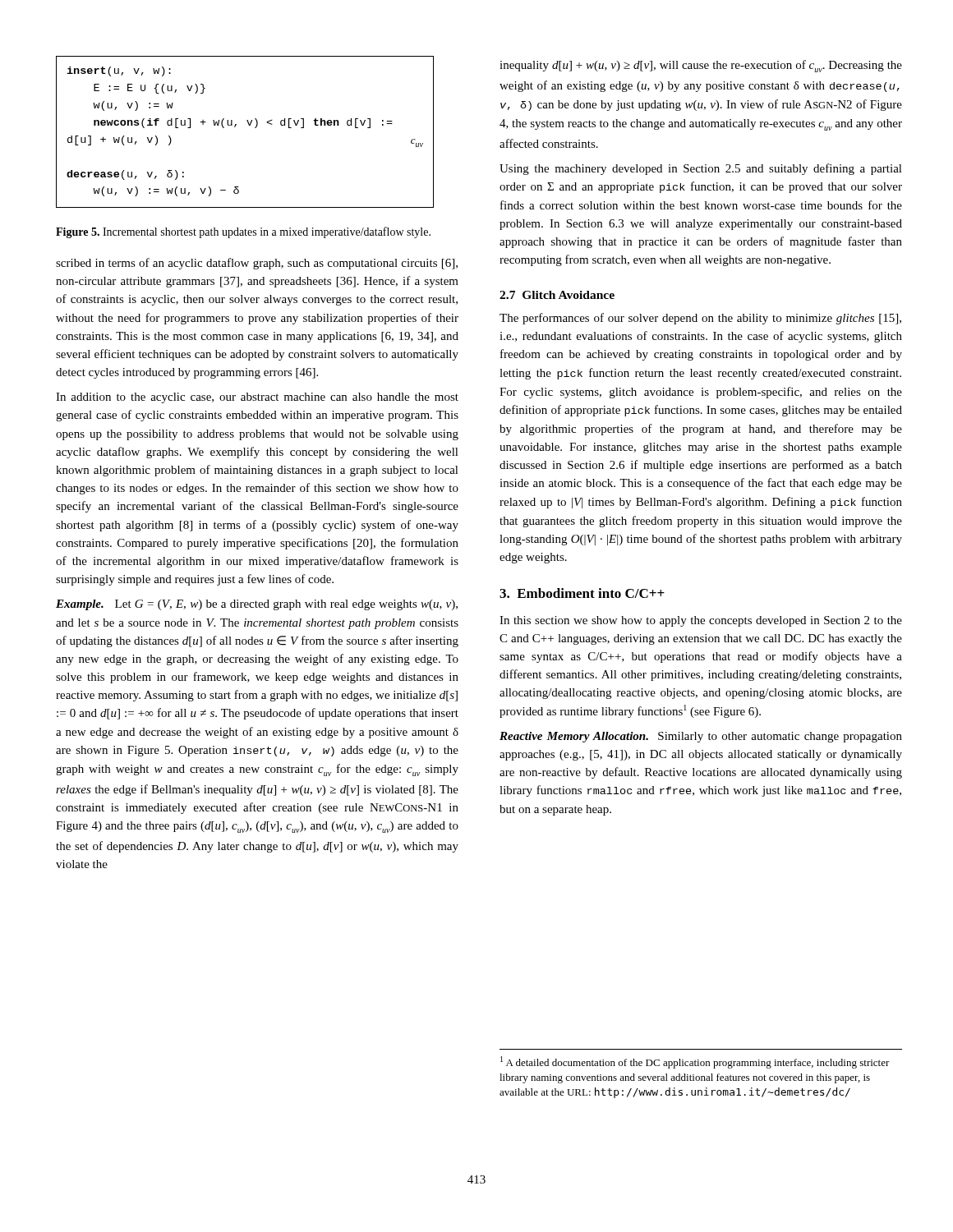Select the section header containing "3. Embodiment into C/C++"
This screenshot has width=953, height=1232.
point(582,593)
